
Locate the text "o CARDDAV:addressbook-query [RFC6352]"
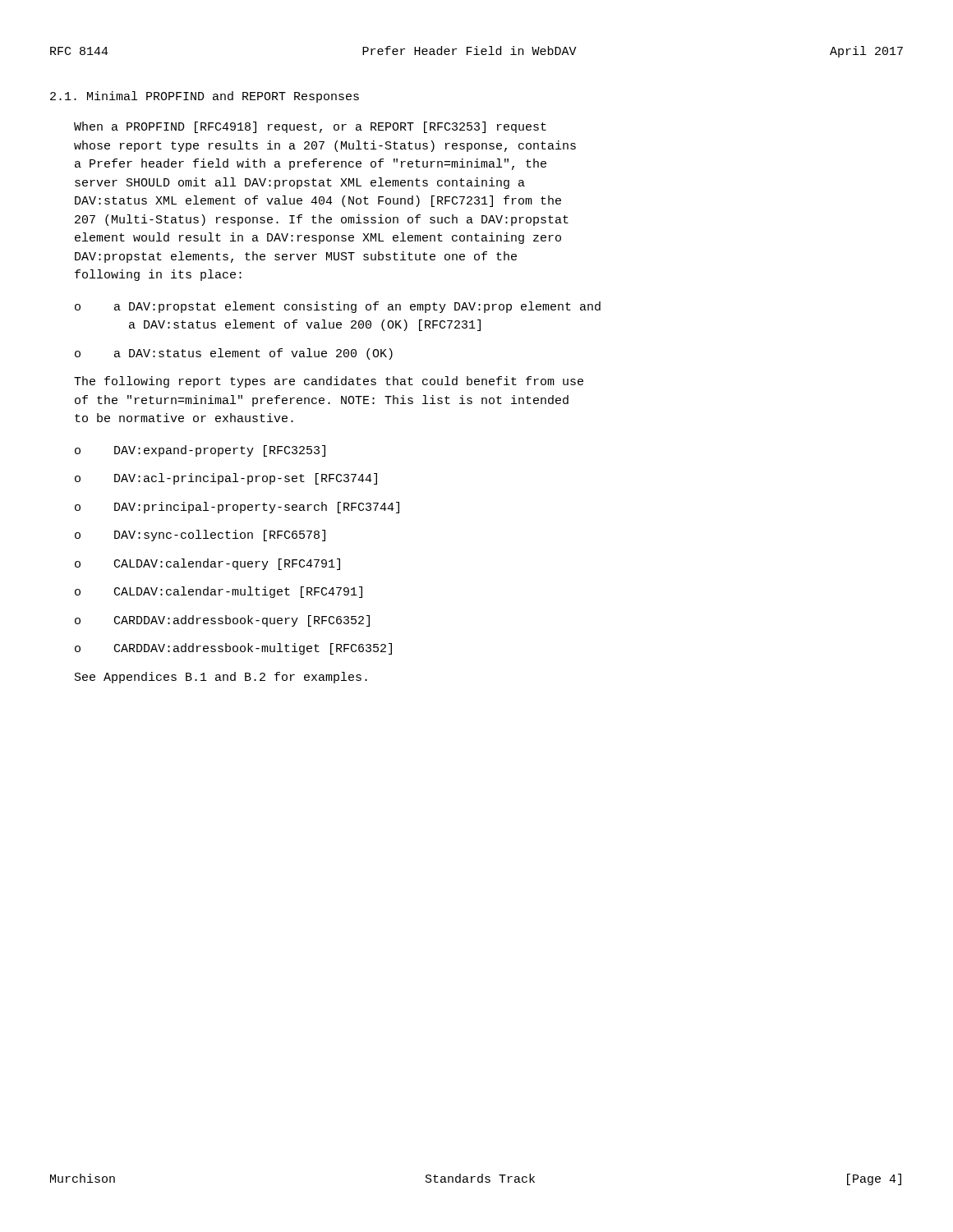click(x=222, y=621)
